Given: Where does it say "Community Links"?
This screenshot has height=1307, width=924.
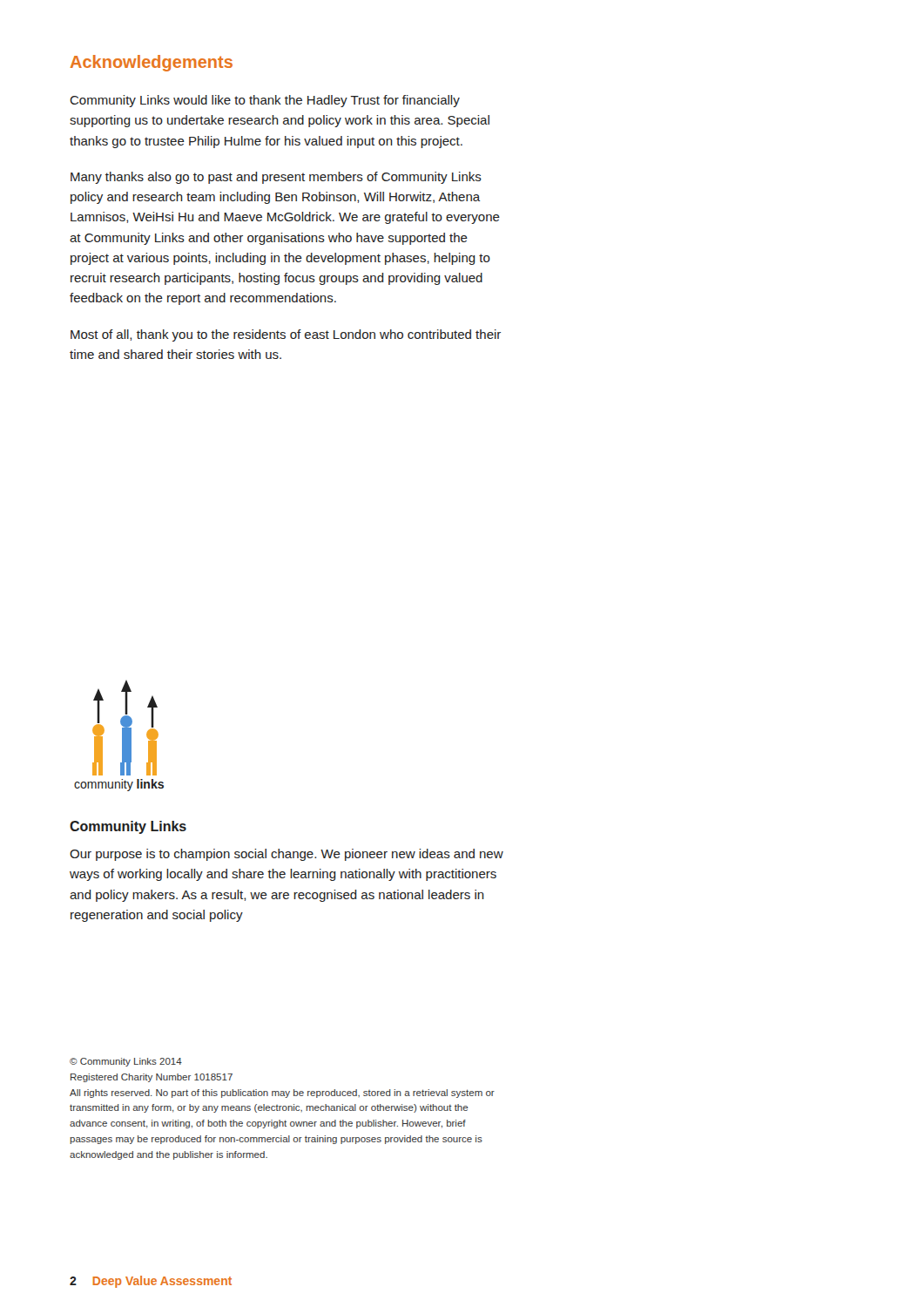Looking at the screenshot, I should (x=128, y=826).
